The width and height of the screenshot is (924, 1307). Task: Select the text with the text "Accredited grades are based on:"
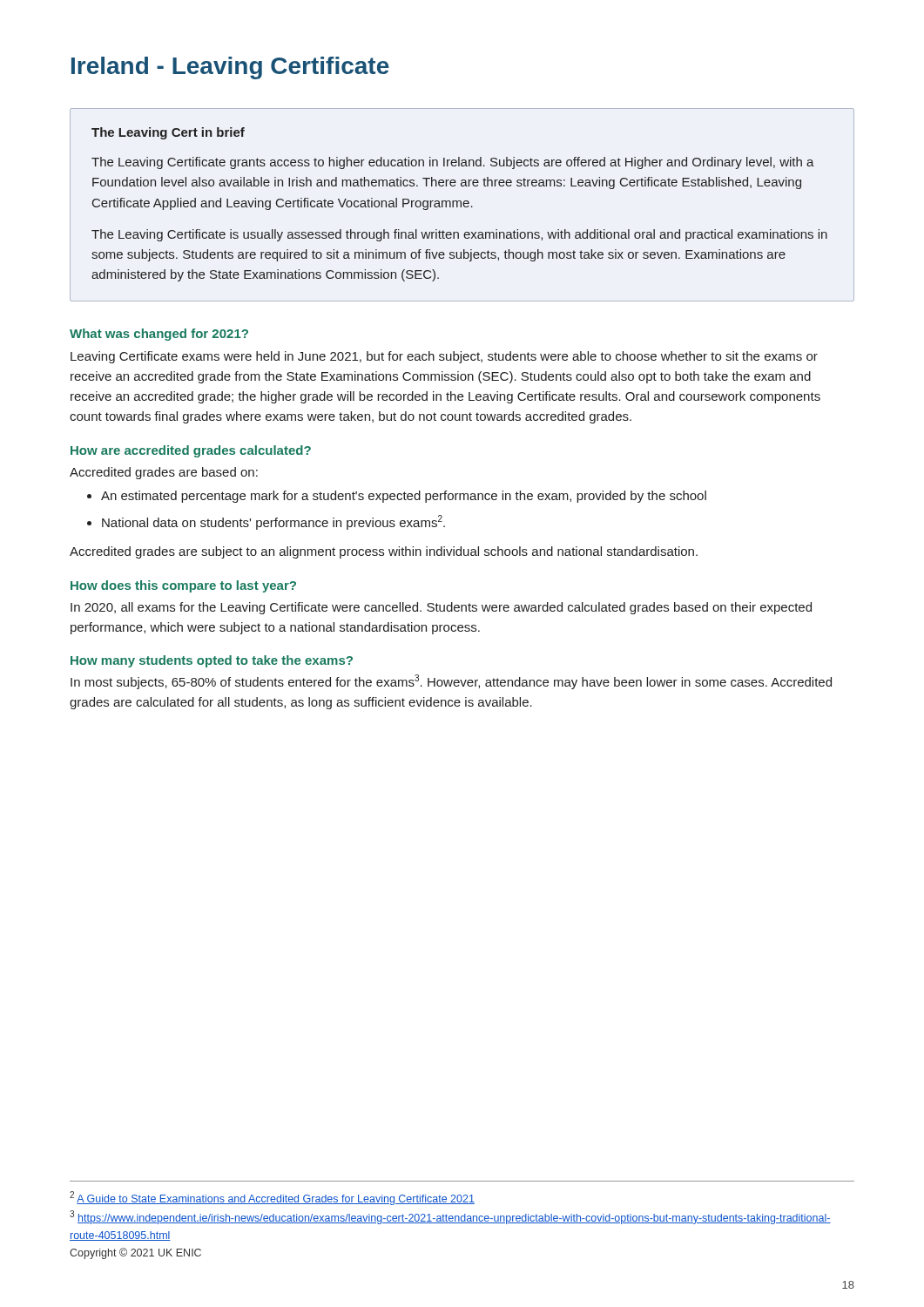(x=164, y=471)
